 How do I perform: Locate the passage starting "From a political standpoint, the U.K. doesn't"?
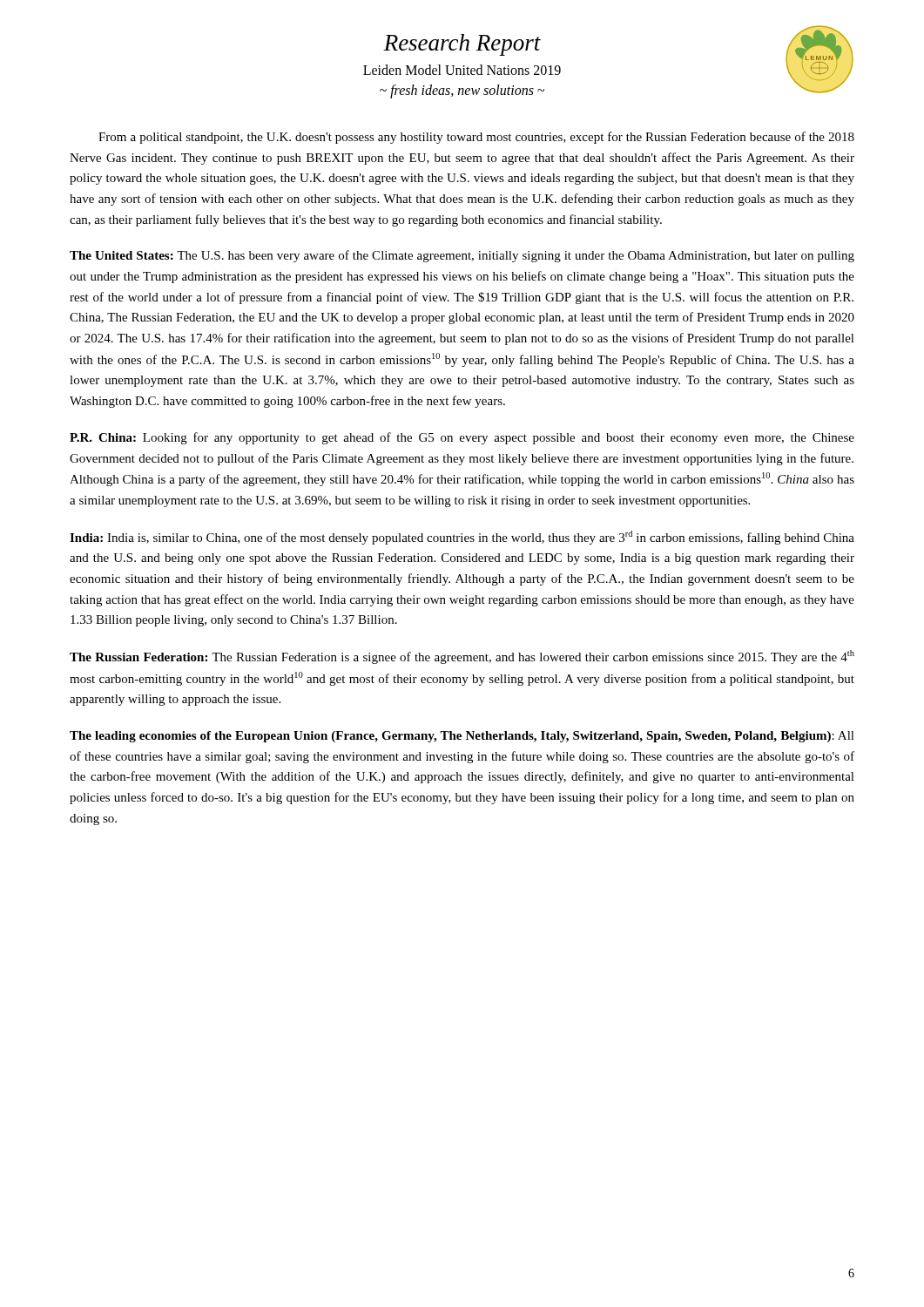(462, 179)
